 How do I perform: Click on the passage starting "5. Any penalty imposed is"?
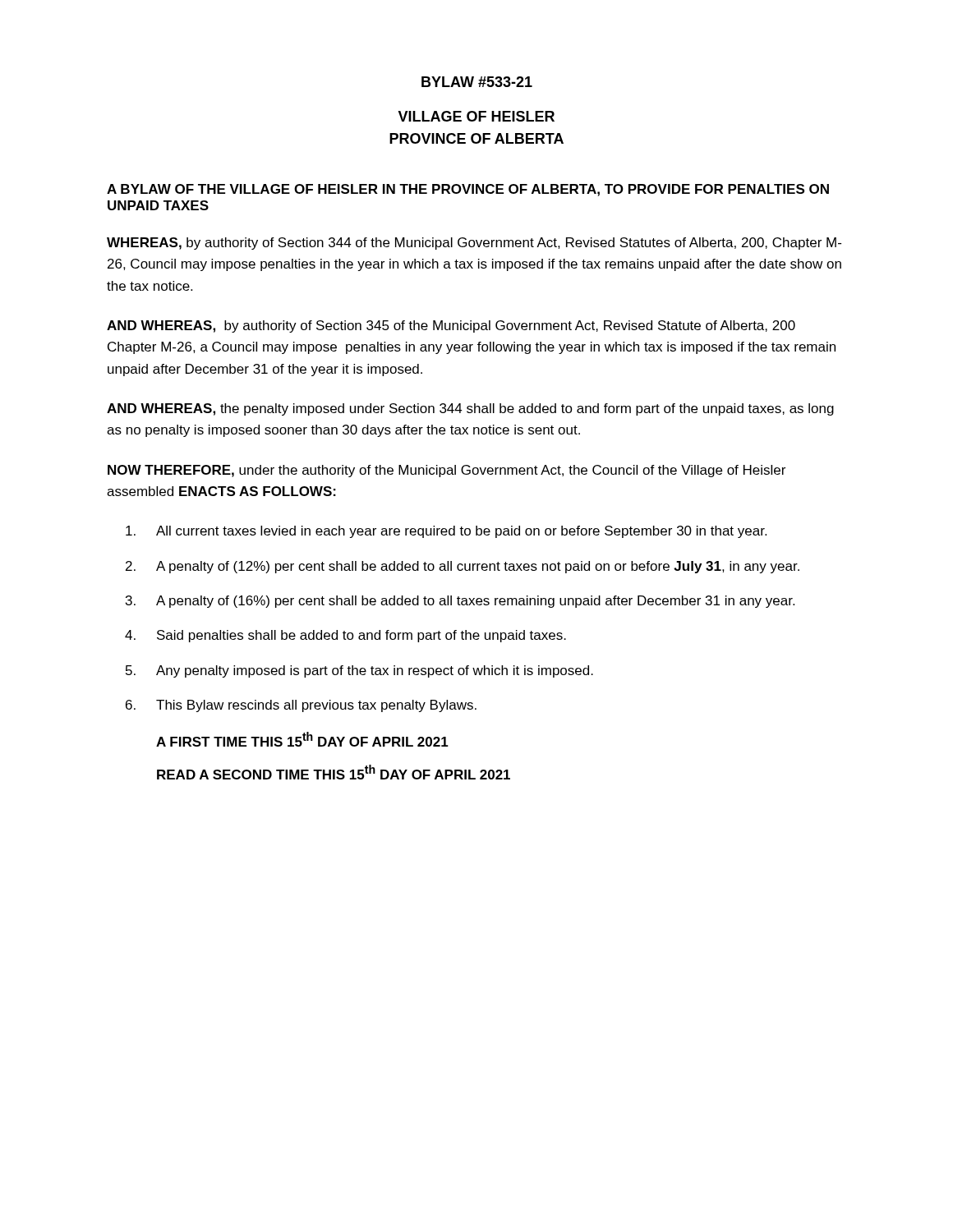[x=375, y=671]
